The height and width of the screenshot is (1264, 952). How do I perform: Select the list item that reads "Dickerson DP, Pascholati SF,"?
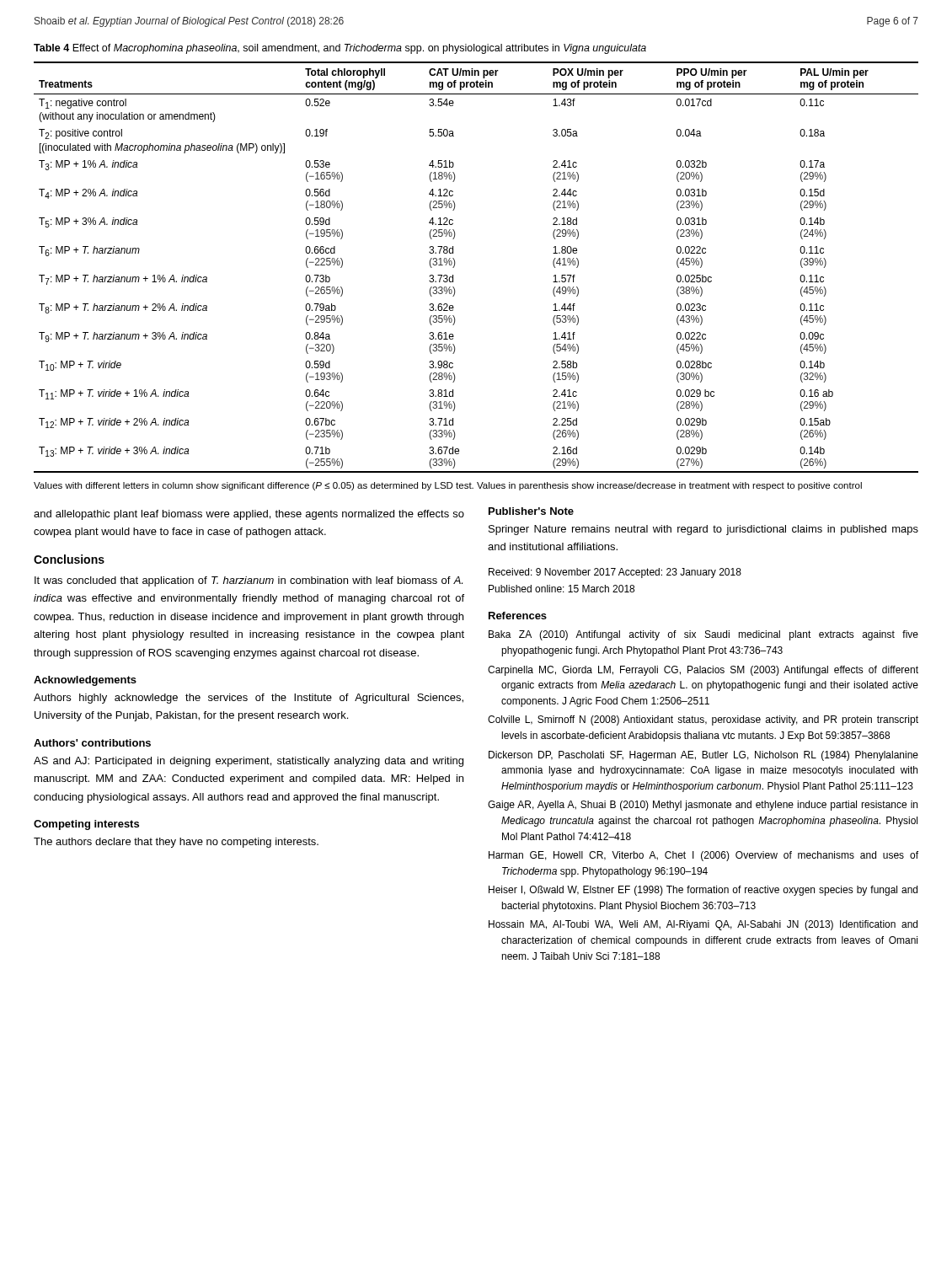click(703, 770)
